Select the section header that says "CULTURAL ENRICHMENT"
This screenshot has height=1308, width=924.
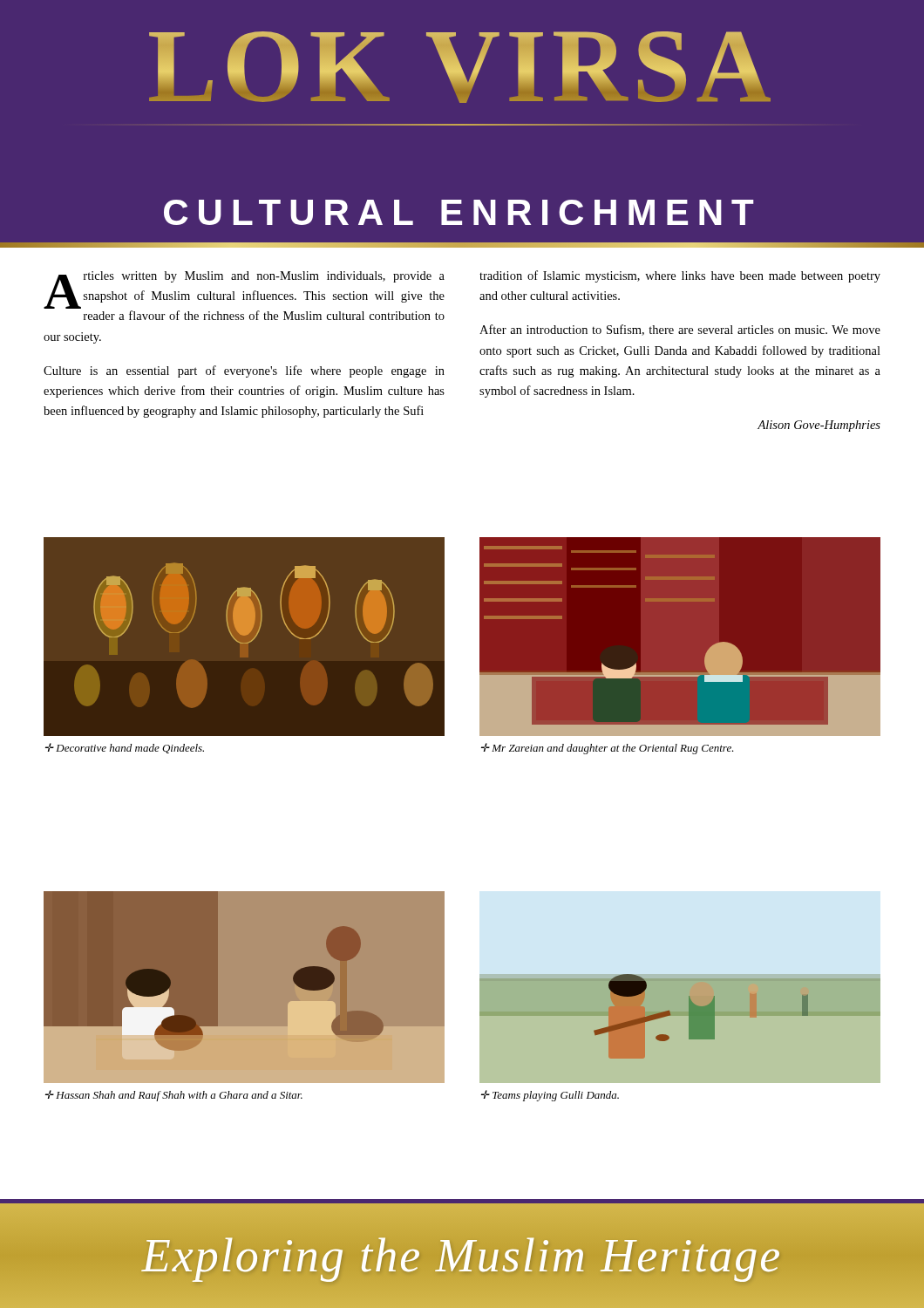point(462,213)
